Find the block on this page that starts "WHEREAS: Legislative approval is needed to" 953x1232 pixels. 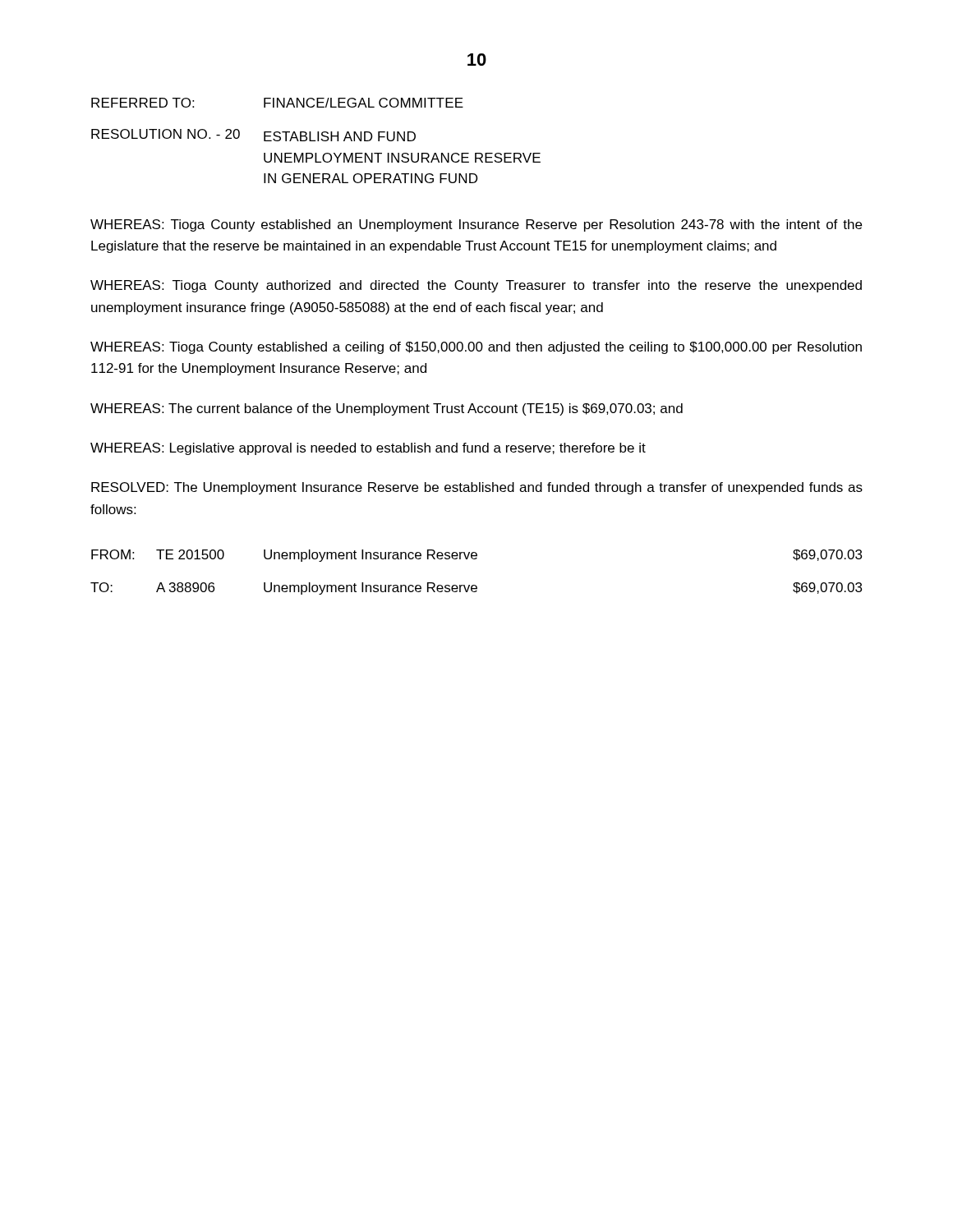pyautogui.click(x=368, y=448)
